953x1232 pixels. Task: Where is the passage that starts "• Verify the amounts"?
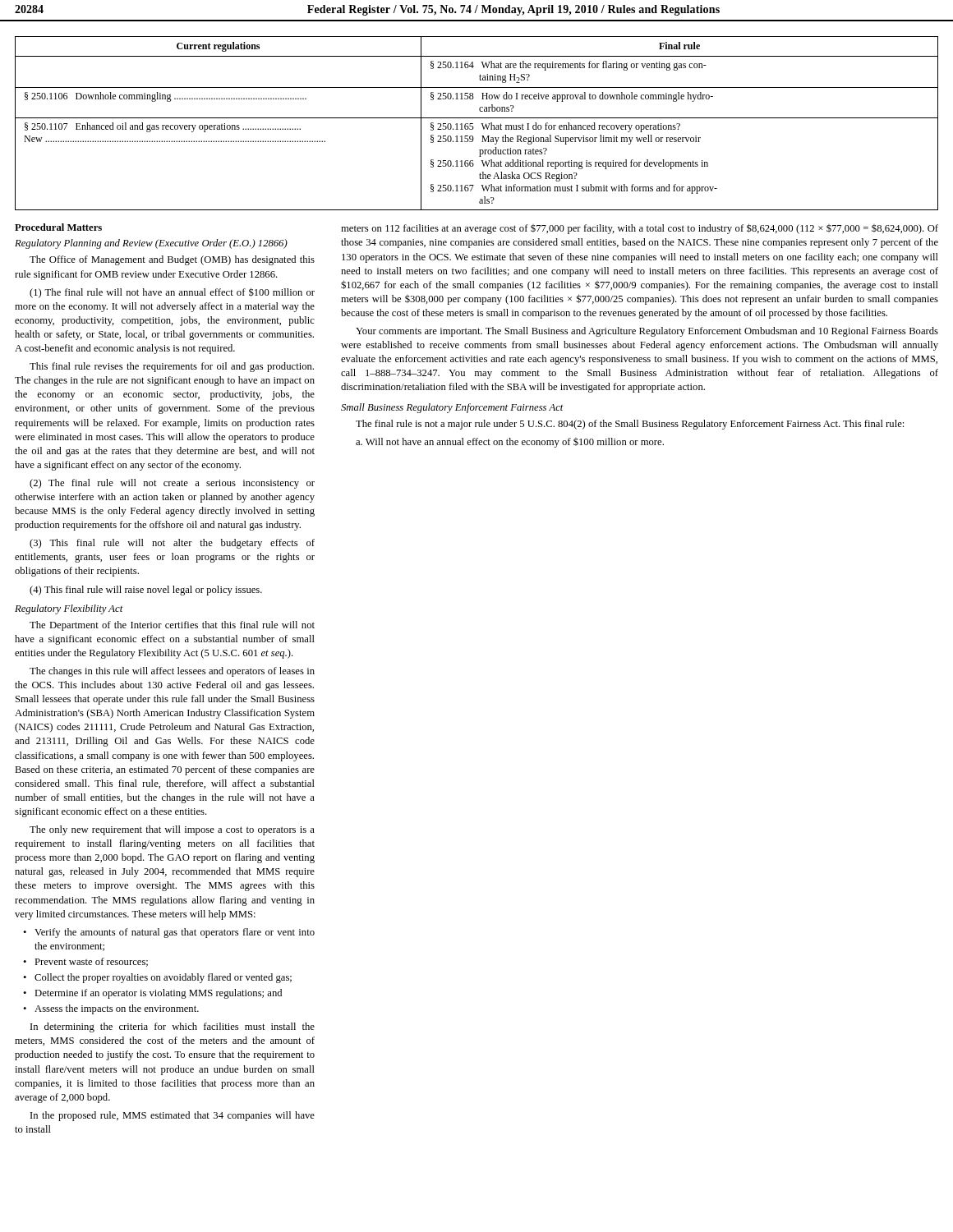click(x=169, y=939)
